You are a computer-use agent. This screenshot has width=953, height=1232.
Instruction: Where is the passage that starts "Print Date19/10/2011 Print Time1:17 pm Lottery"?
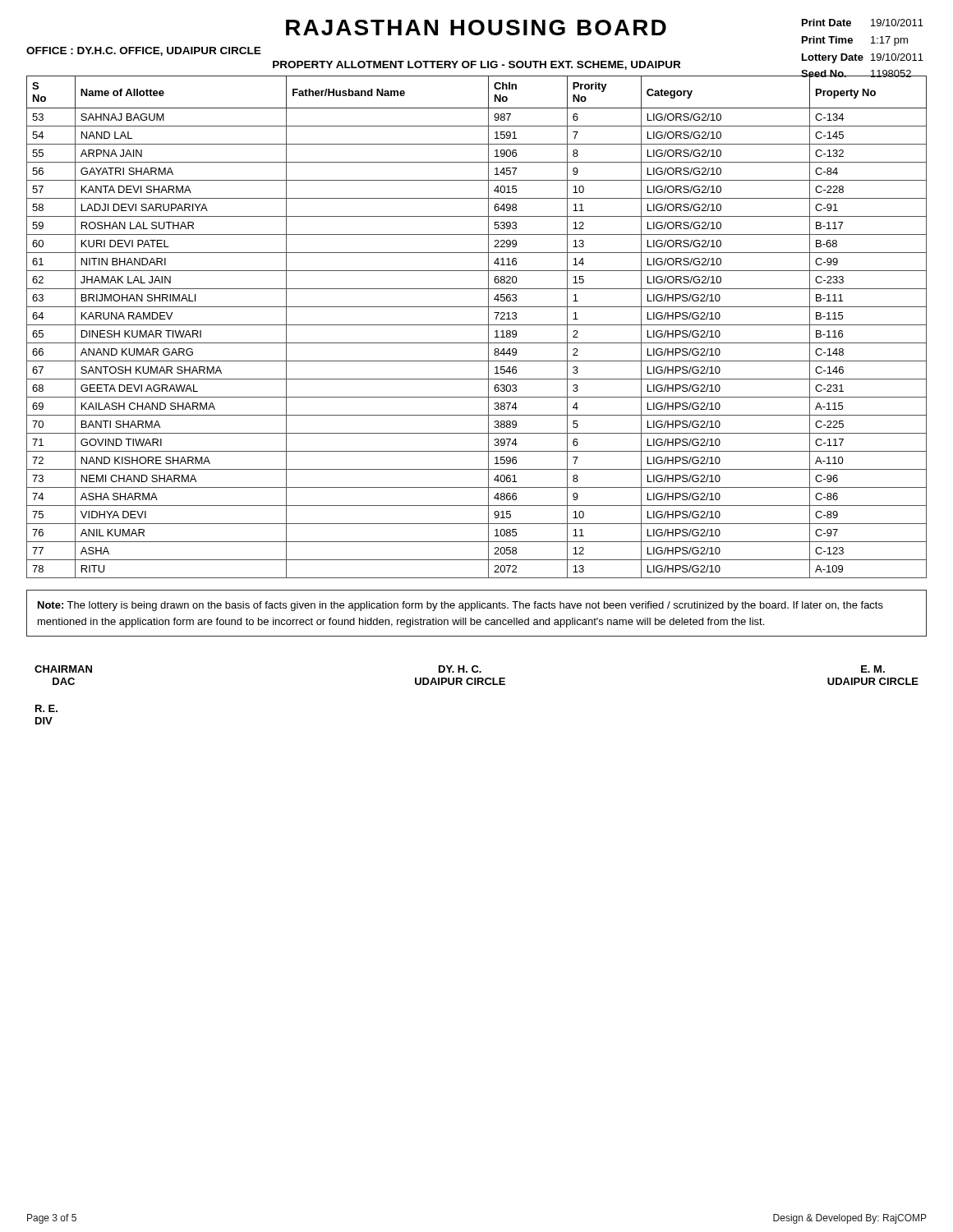pyautogui.click(x=862, y=49)
